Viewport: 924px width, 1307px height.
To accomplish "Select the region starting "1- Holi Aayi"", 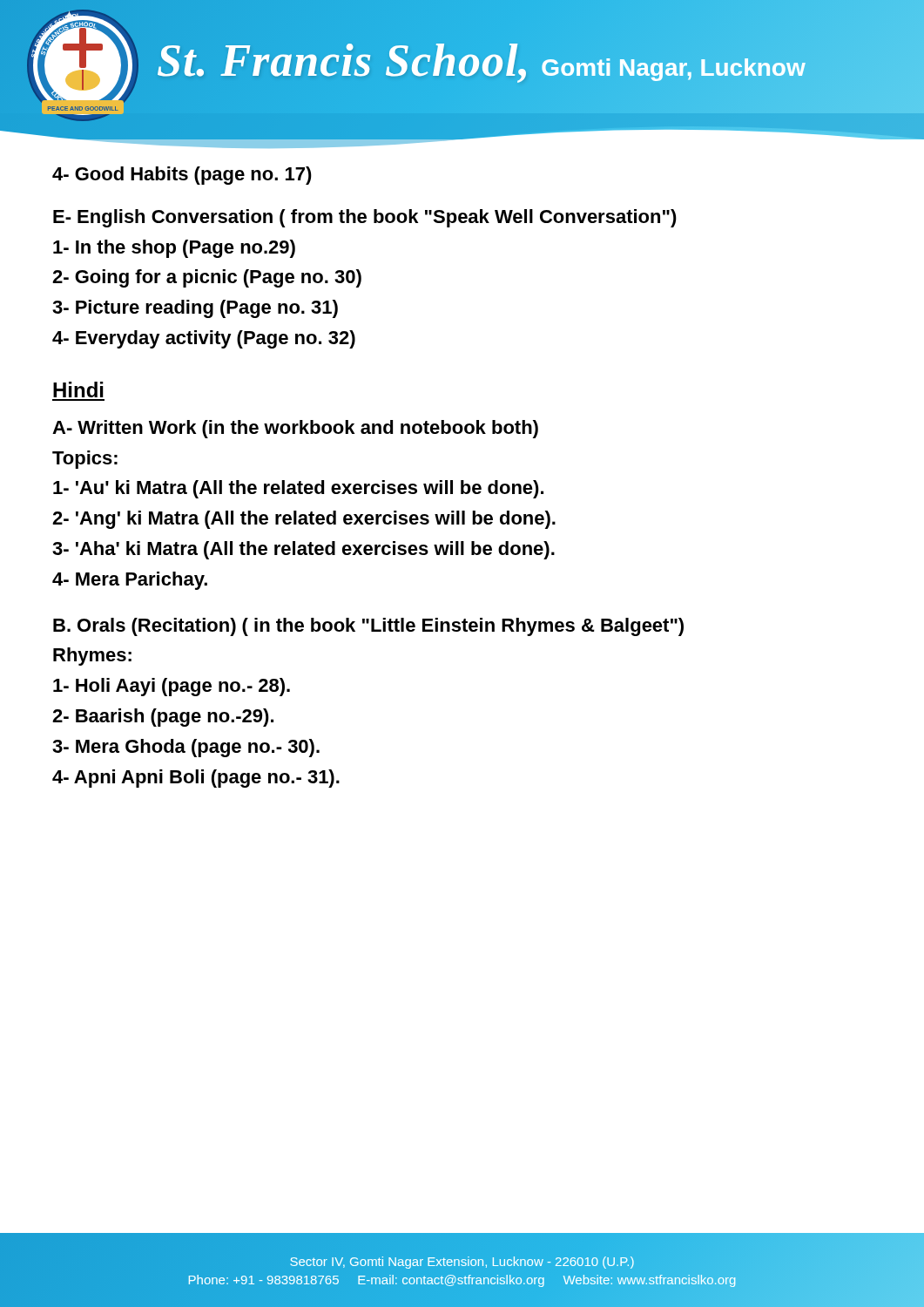I will [x=172, y=685].
